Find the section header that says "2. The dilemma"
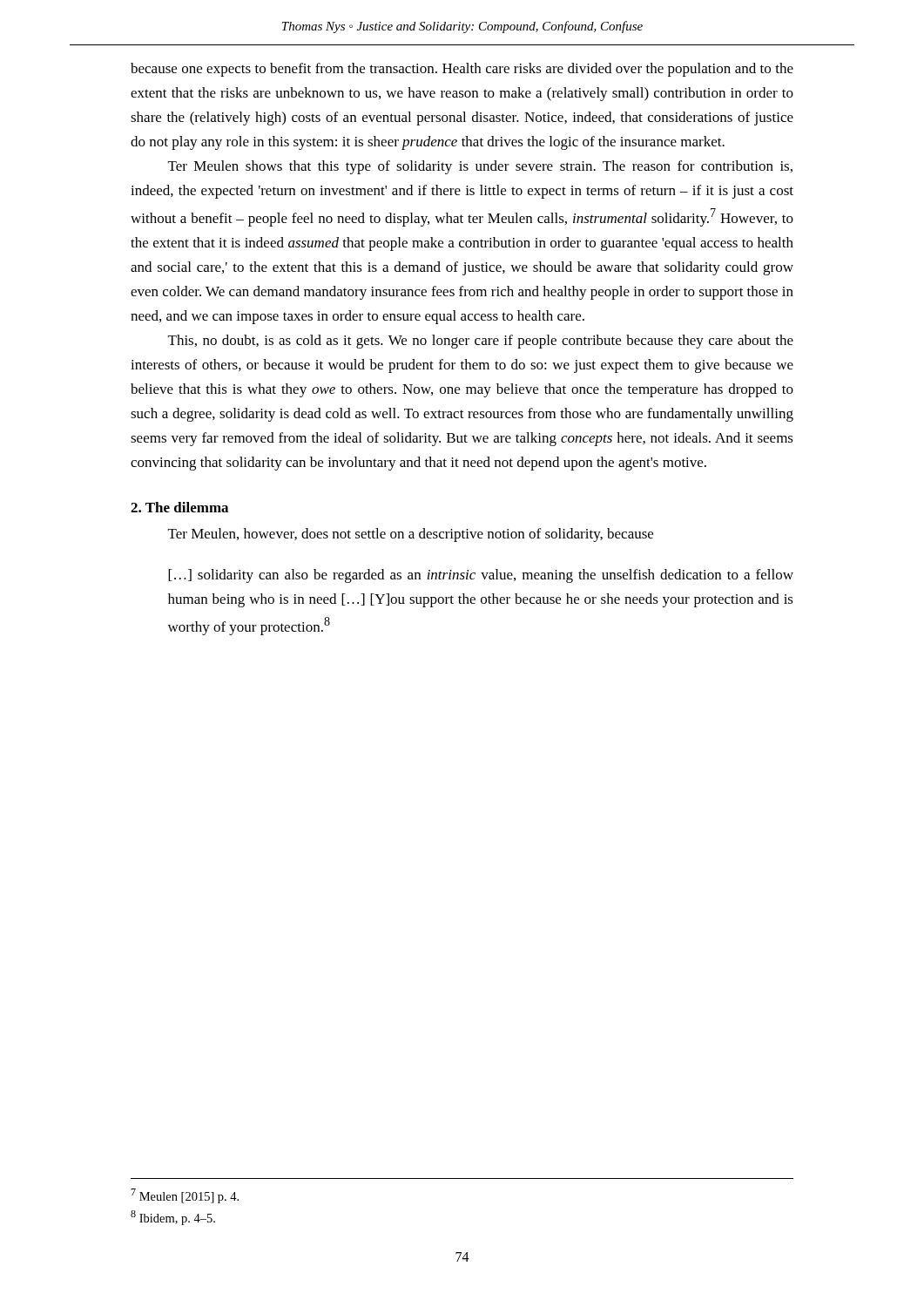The image size is (924, 1307). pyautogui.click(x=180, y=508)
